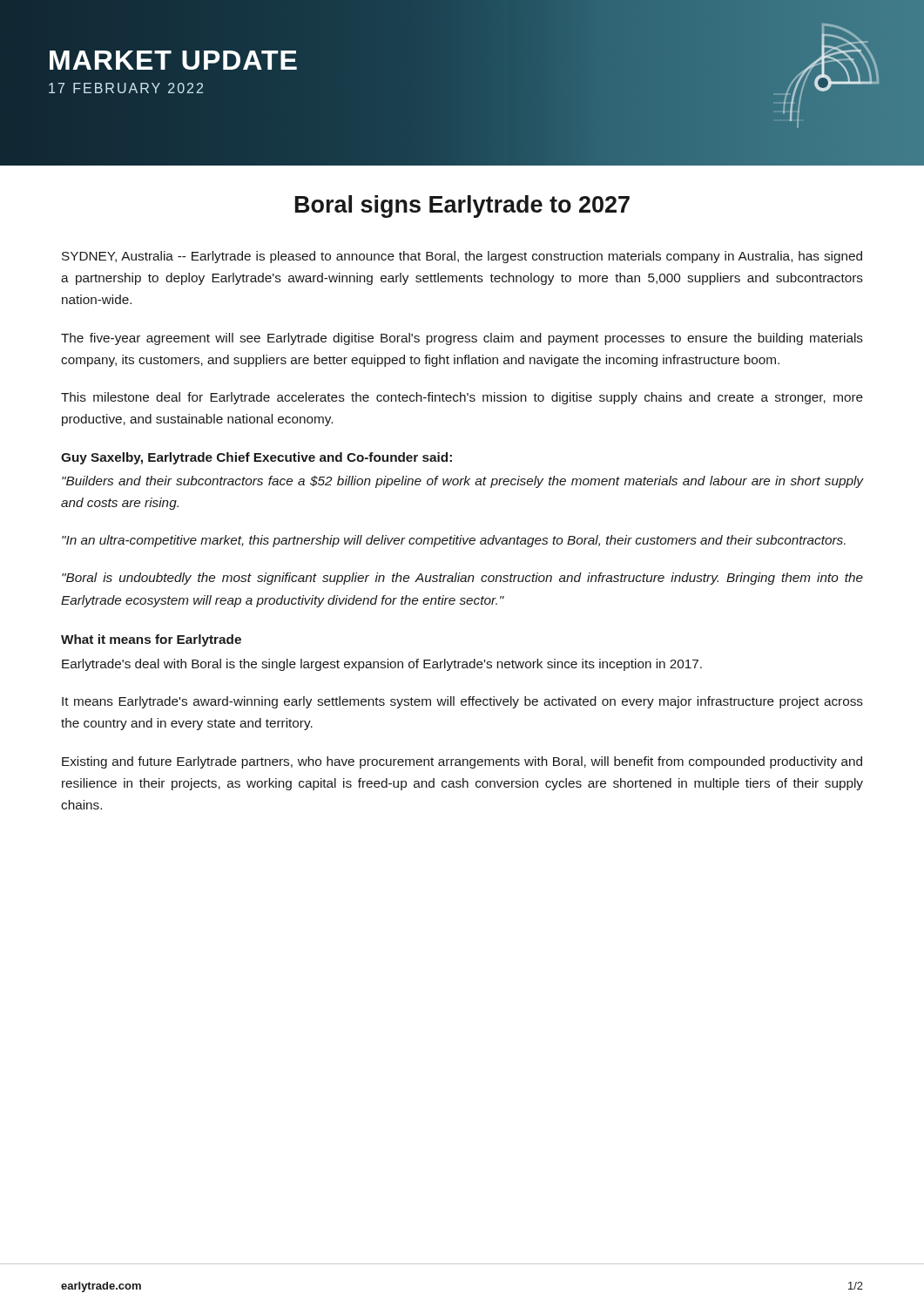Locate the text block that says "The five-year agreement will see Earlytrade"
This screenshot has height=1307, width=924.
[462, 348]
